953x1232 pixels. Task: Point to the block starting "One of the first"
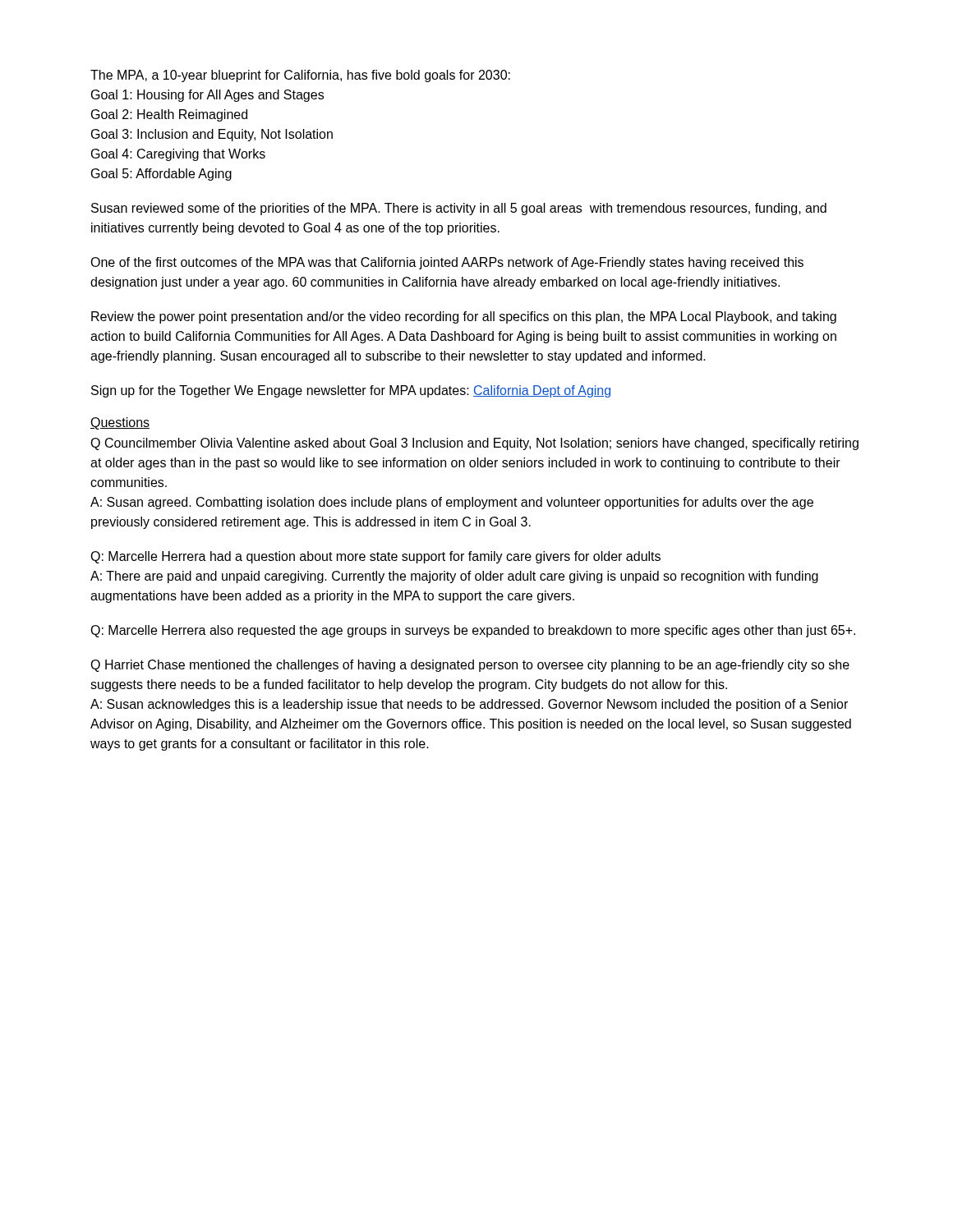click(x=476, y=273)
